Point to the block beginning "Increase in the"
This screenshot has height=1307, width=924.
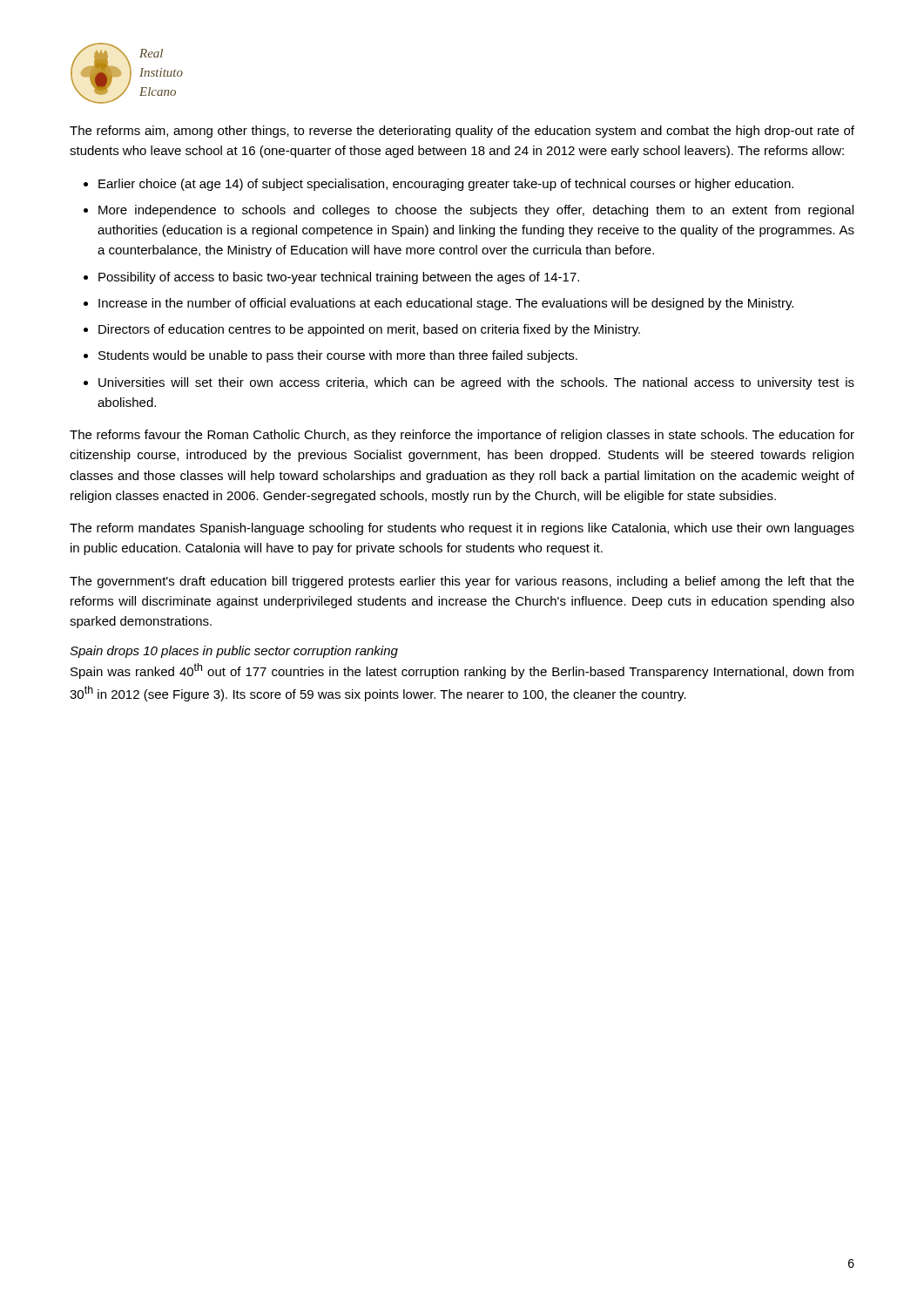[x=446, y=303]
